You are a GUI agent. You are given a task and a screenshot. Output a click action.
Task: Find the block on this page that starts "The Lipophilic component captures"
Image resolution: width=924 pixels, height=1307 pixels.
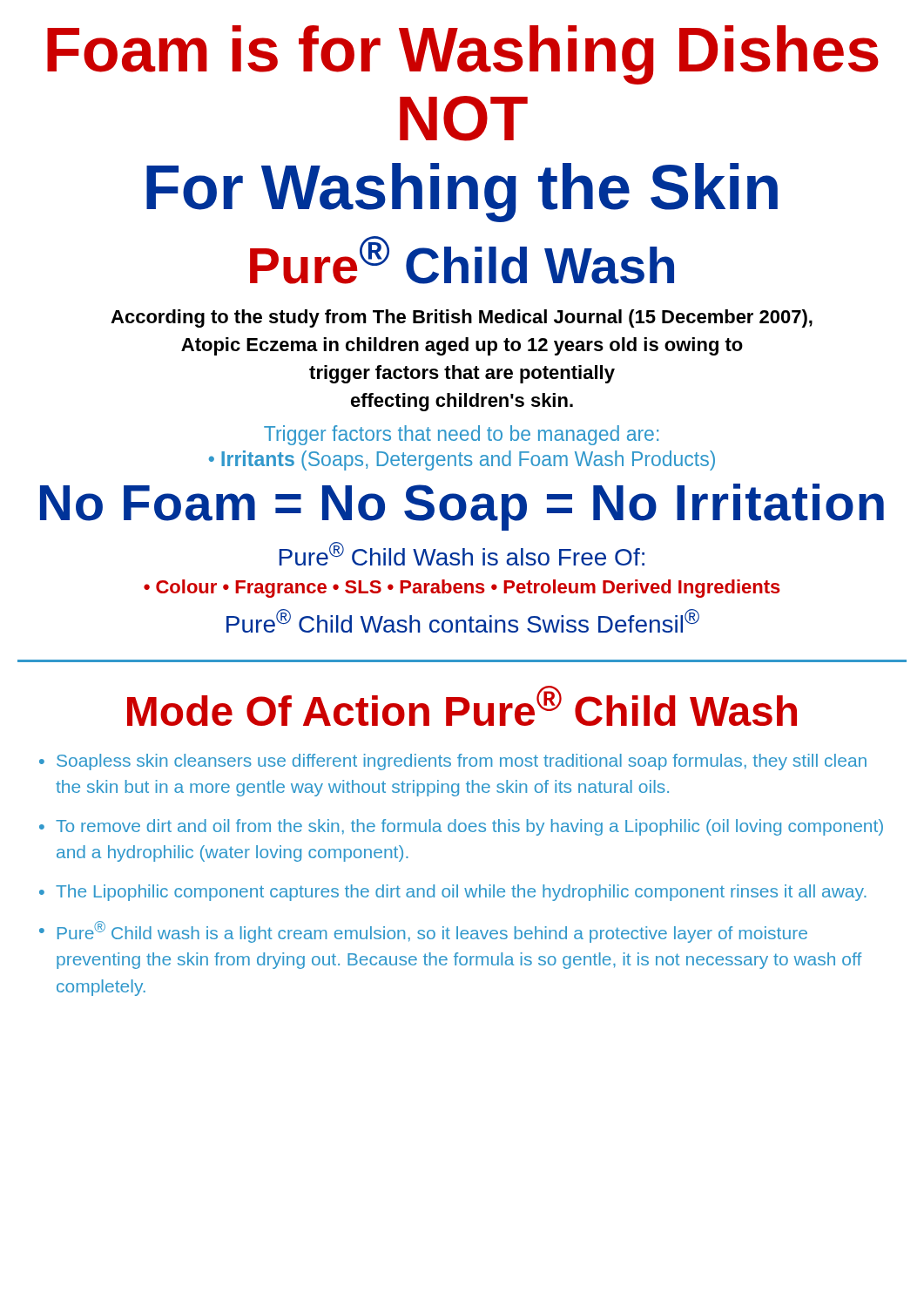[462, 891]
